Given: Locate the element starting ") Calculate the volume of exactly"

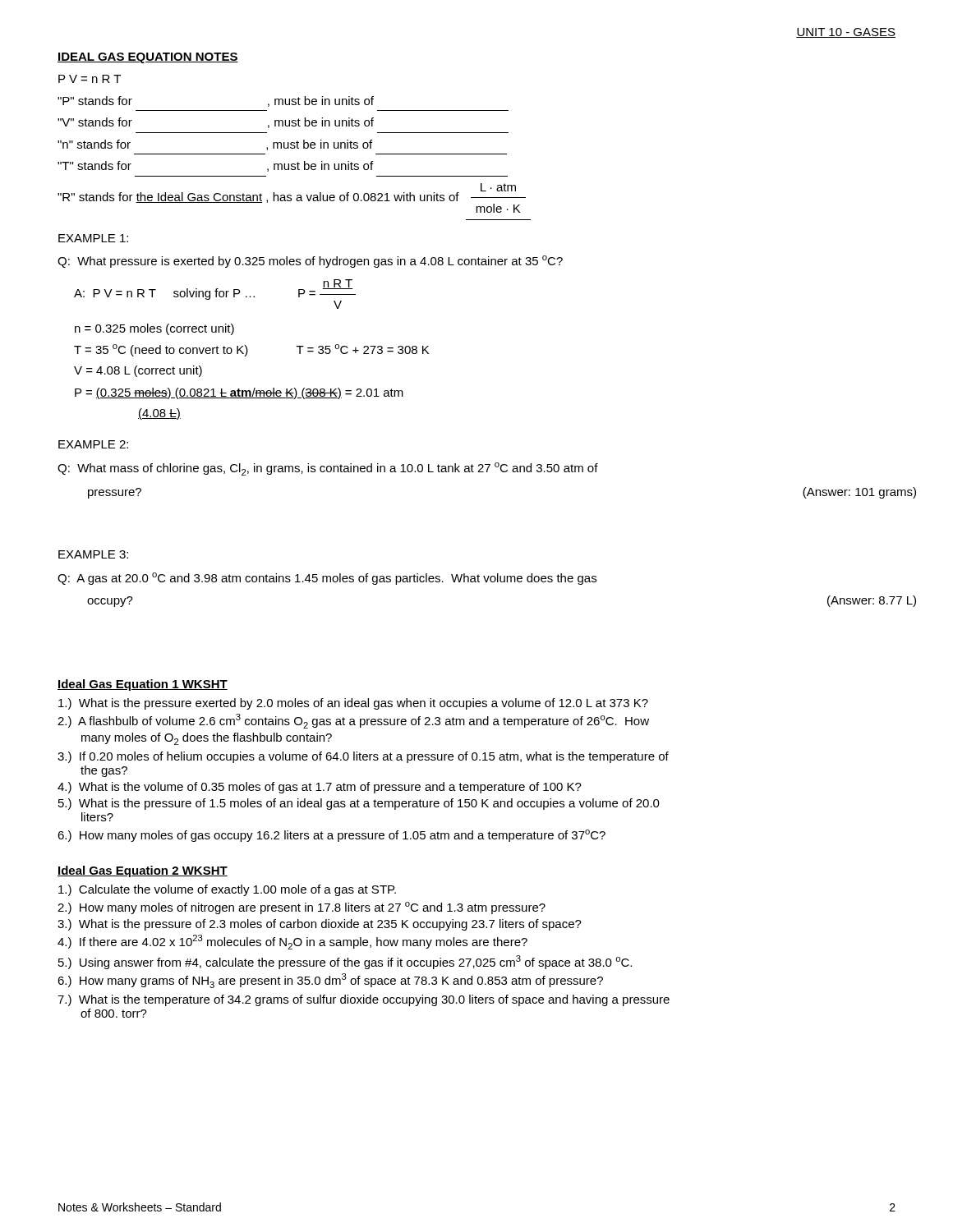Looking at the screenshot, I should [x=227, y=889].
